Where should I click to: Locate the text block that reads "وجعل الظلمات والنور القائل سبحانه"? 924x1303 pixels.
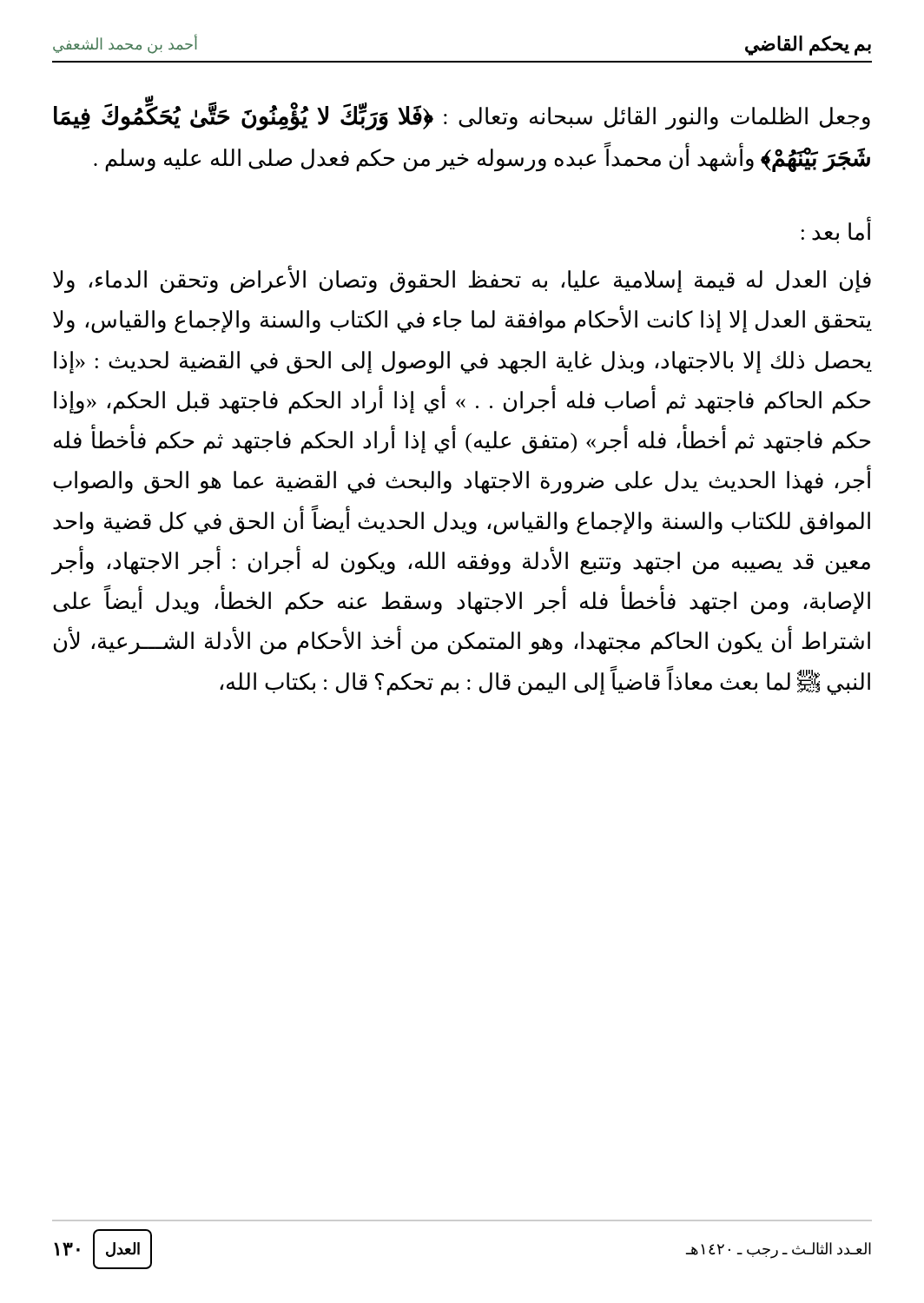[x=462, y=137]
